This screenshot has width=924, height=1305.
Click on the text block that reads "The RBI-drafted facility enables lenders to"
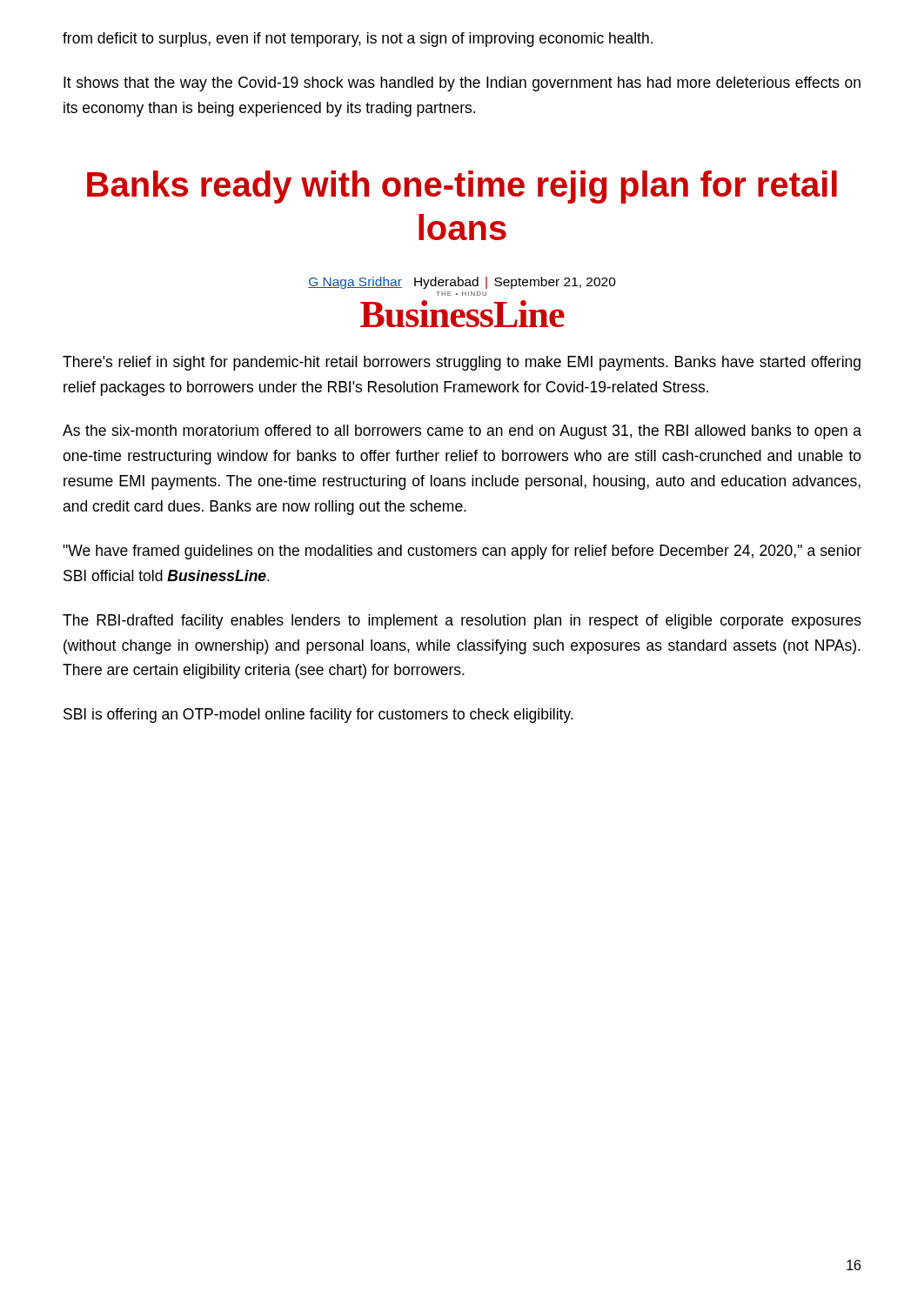462,645
